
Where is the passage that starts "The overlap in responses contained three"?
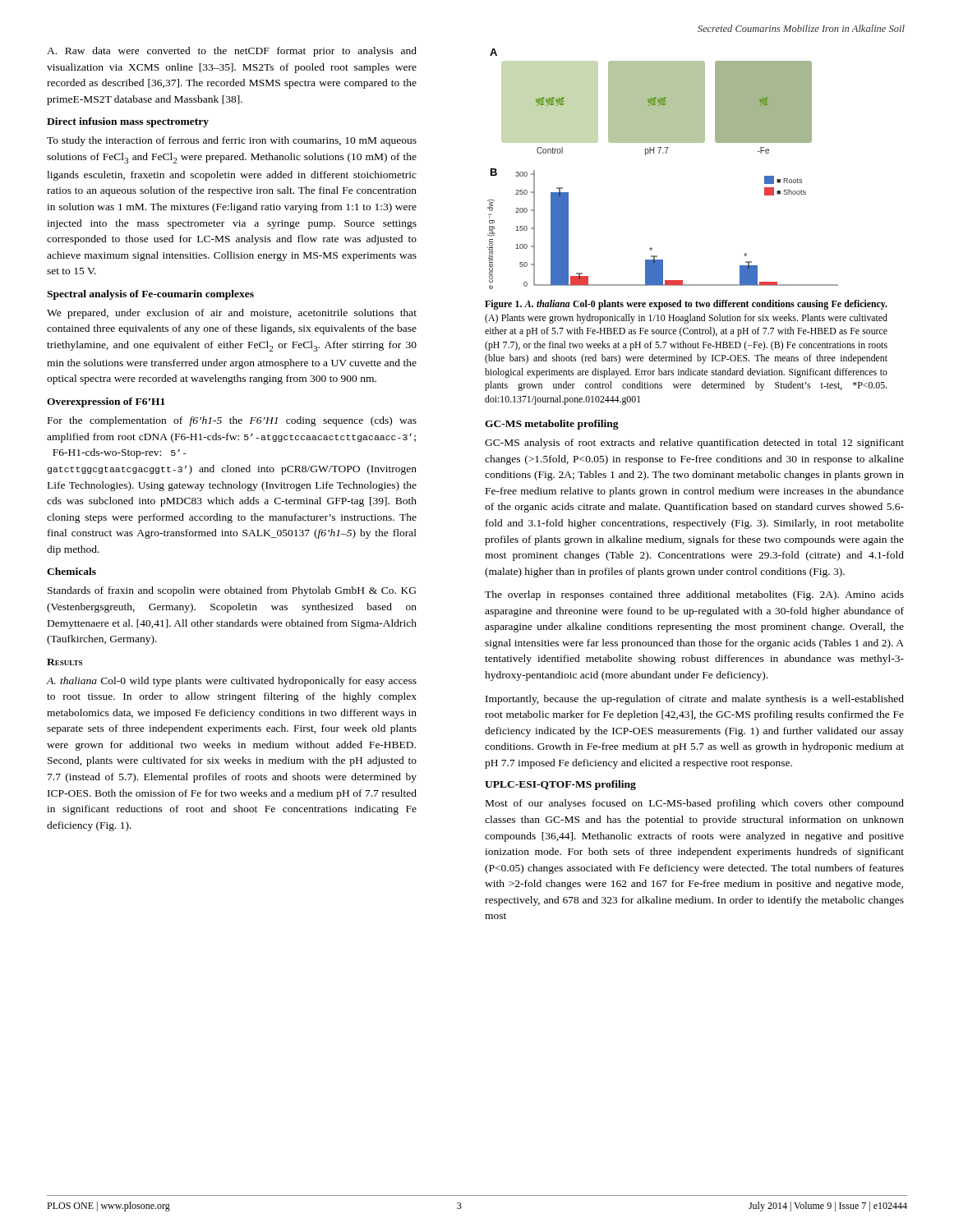pyautogui.click(x=694, y=635)
